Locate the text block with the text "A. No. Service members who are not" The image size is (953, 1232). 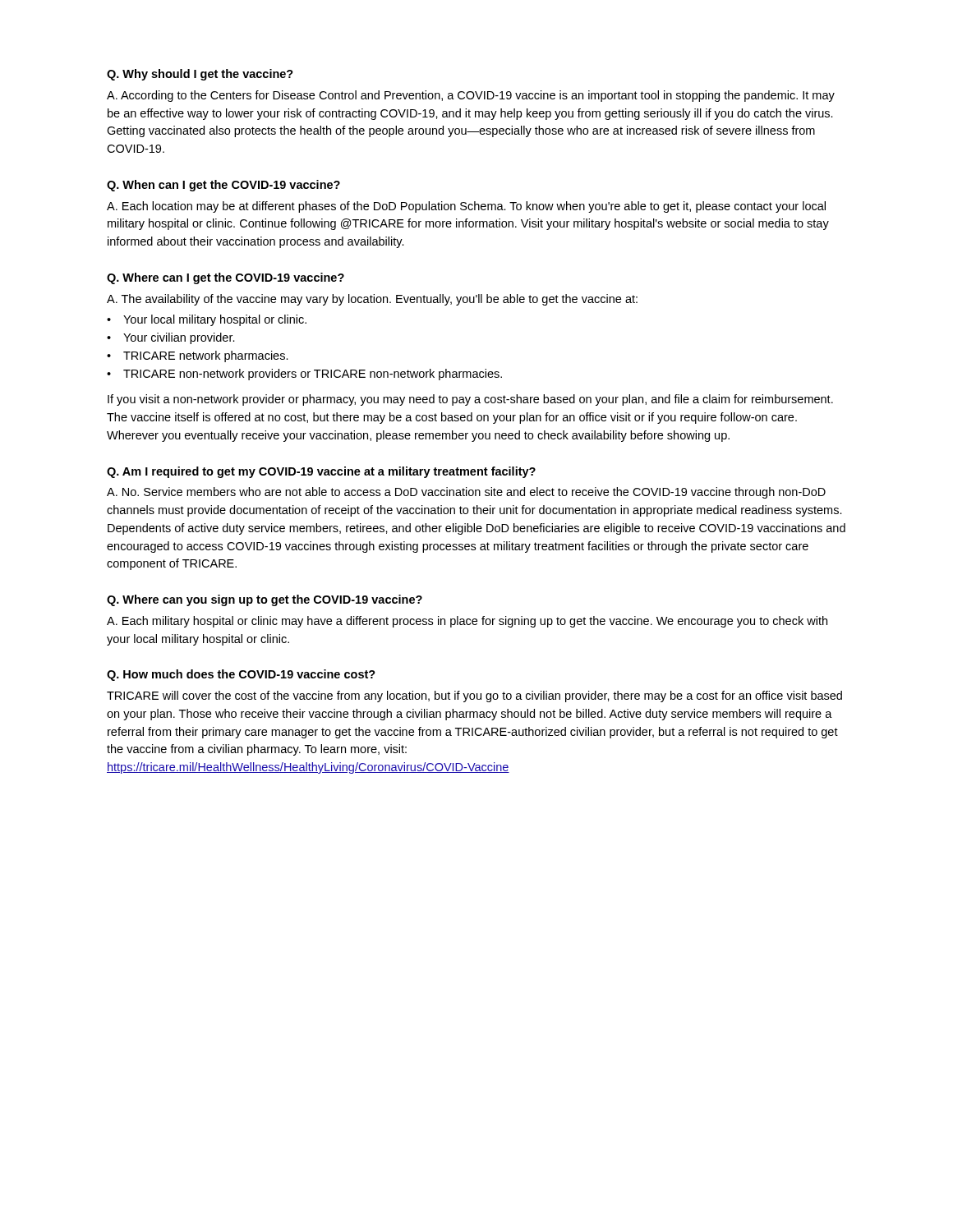476,528
